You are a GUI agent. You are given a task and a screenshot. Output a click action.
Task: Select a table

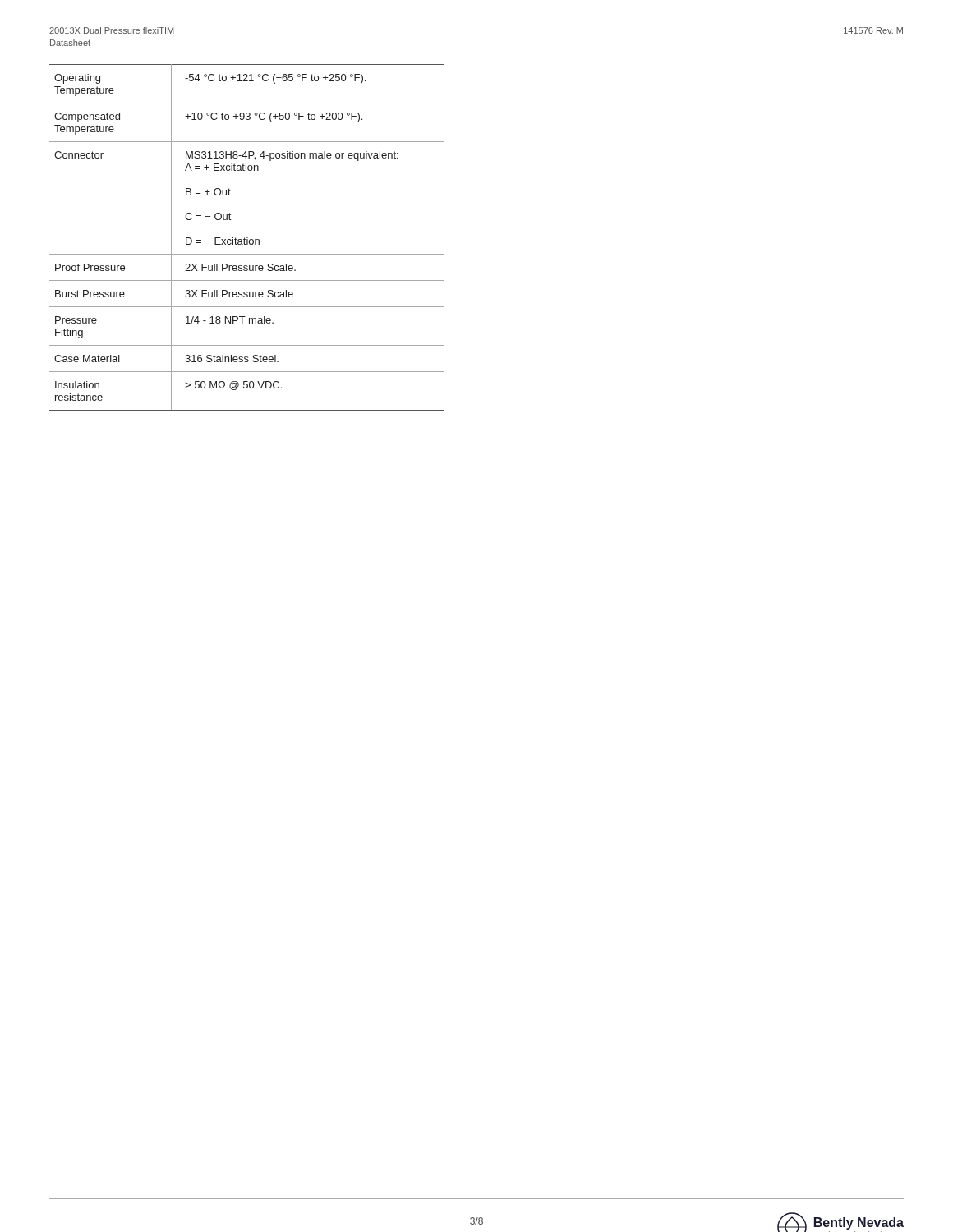(246, 237)
